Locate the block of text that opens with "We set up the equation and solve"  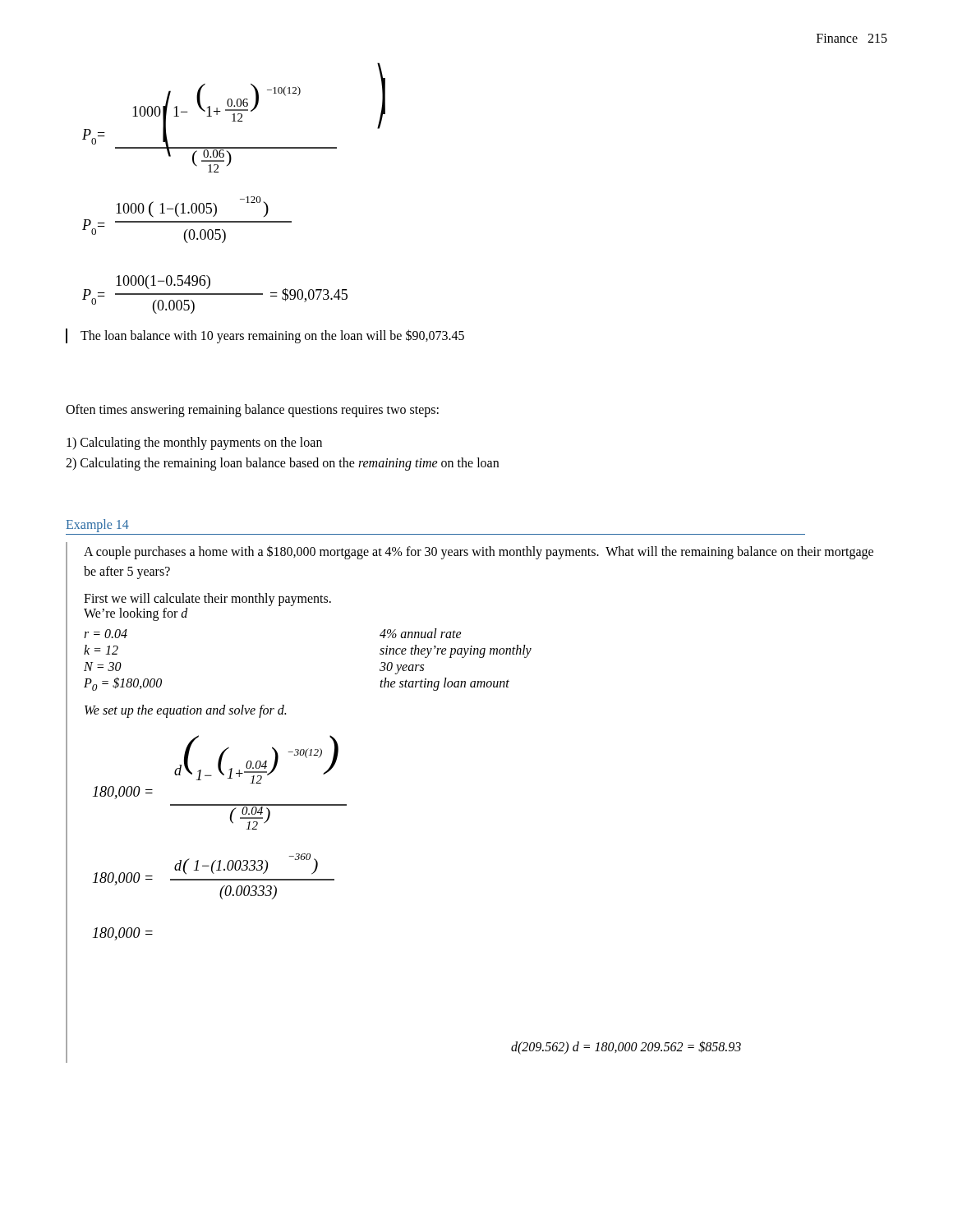pos(186,710)
